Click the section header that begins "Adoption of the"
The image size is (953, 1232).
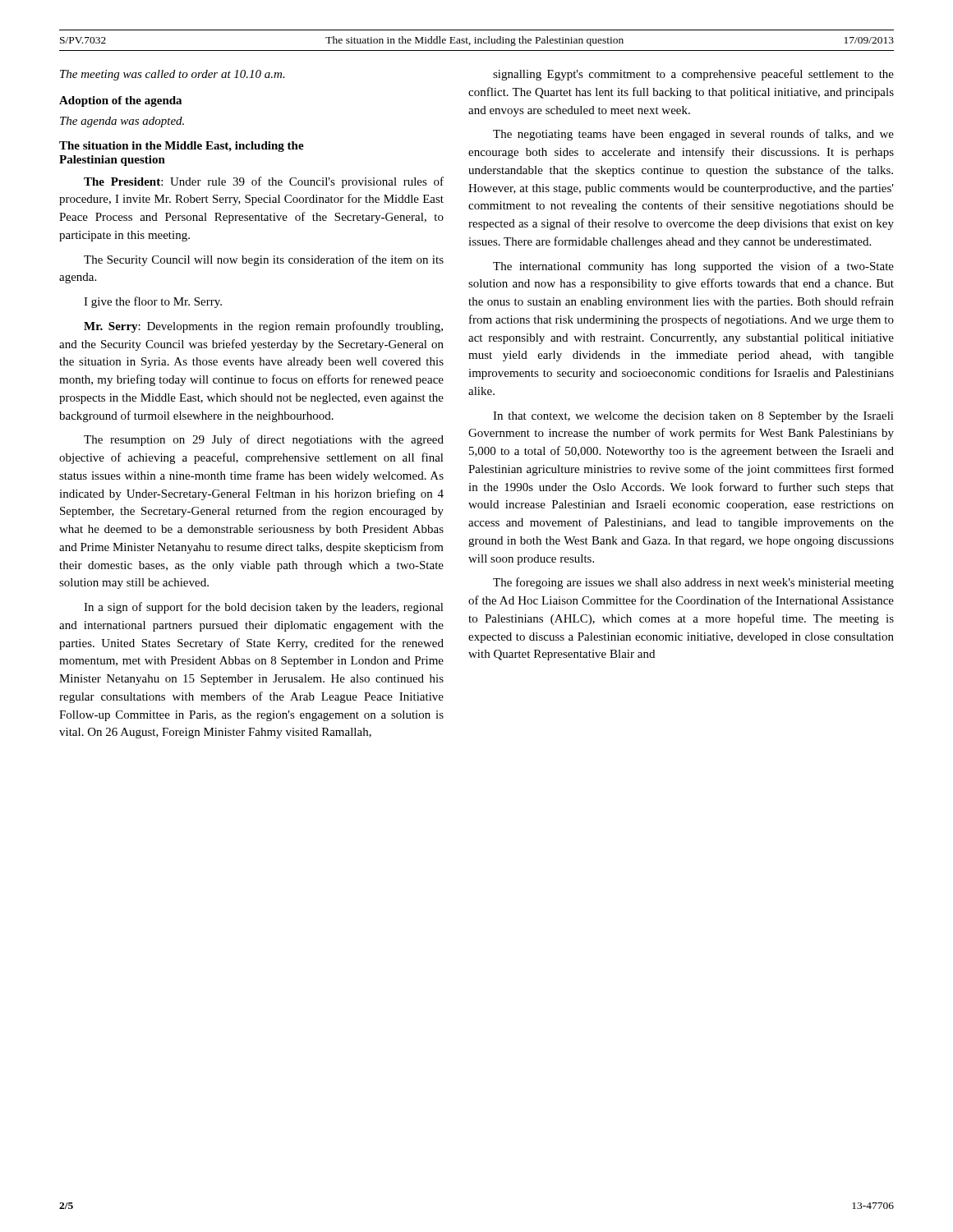click(x=121, y=100)
